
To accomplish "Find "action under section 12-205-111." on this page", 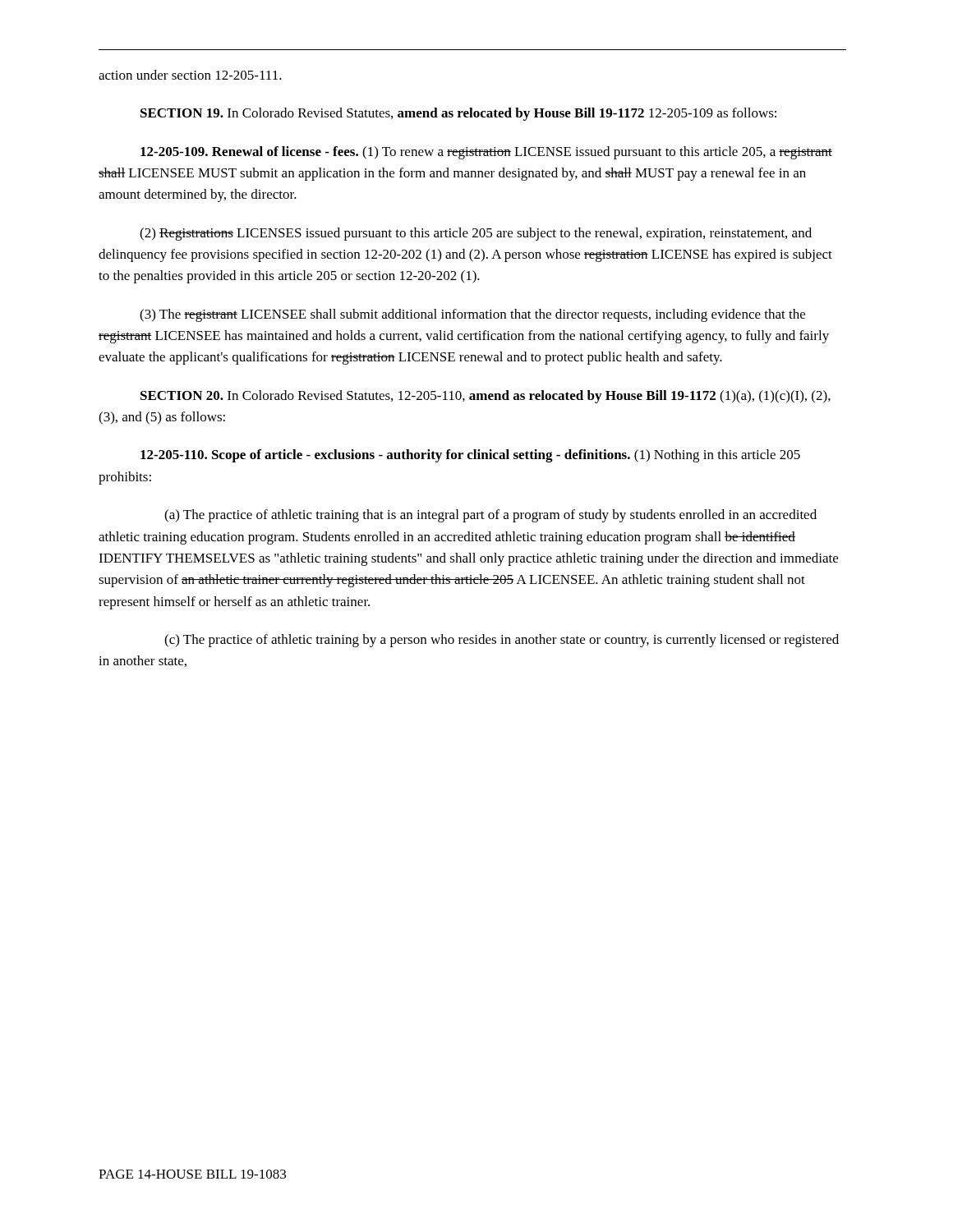I will tap(190, 75).
